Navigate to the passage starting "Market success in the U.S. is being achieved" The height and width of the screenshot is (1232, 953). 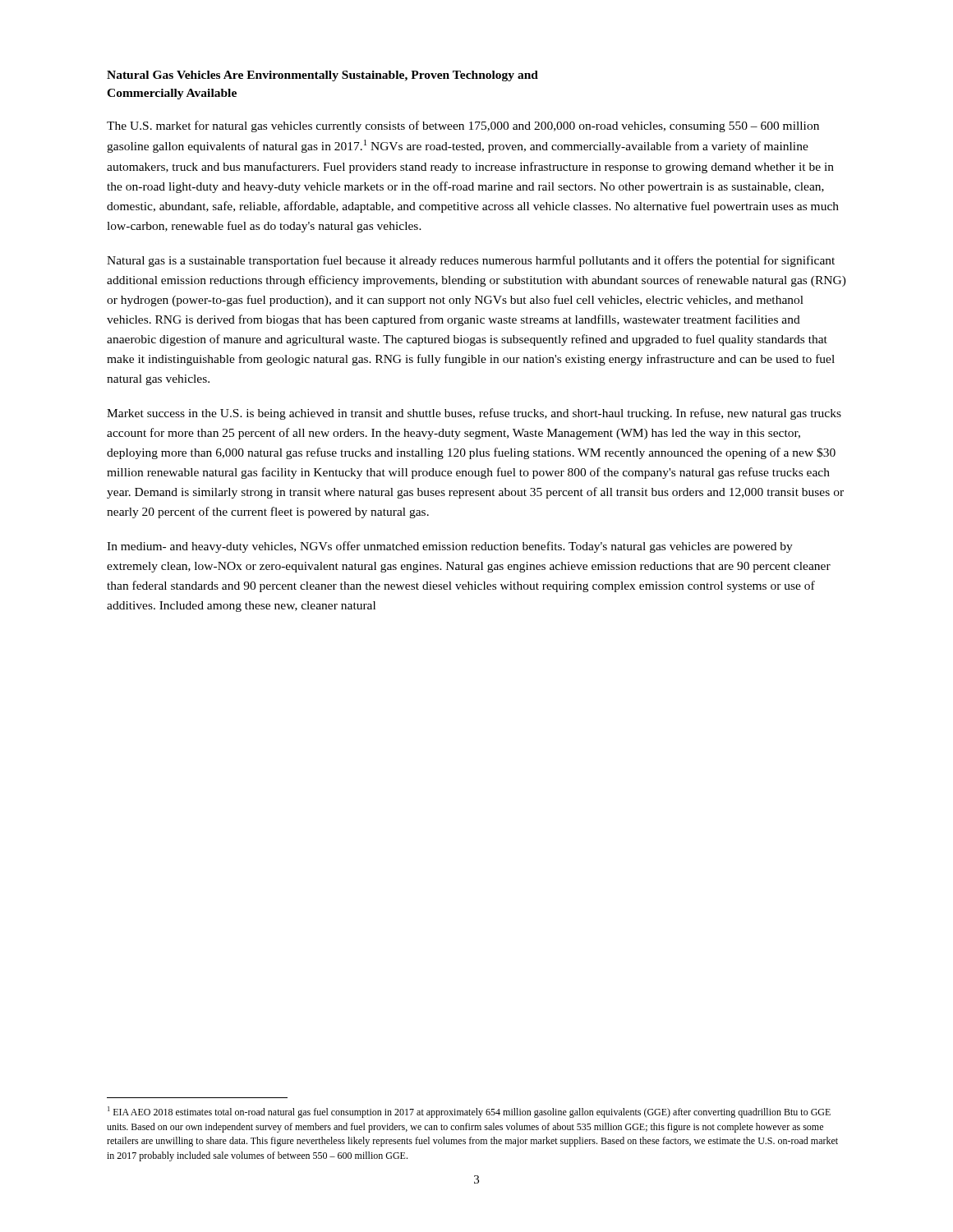(475, 462)
